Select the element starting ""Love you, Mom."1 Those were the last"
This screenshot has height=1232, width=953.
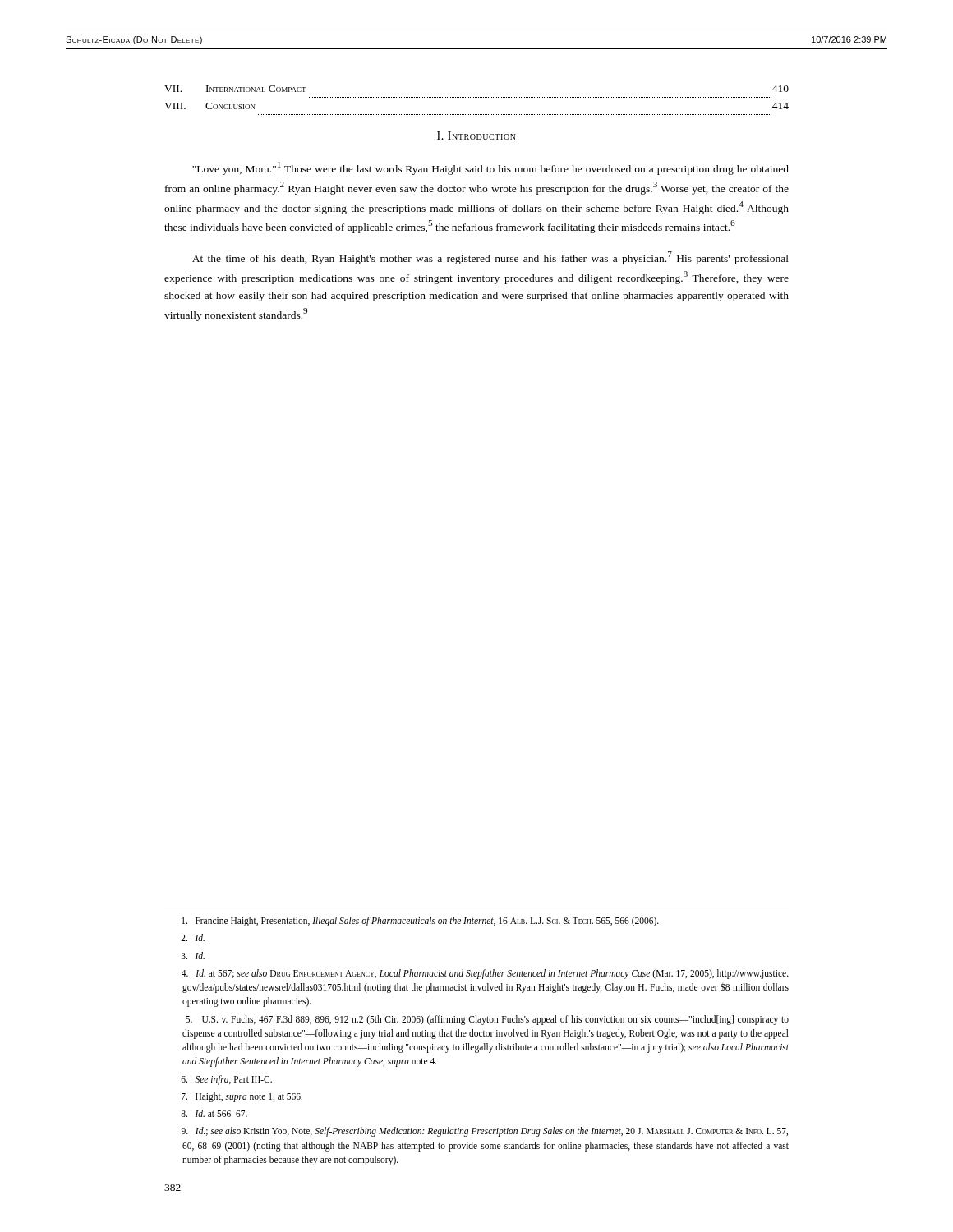tap(476, 196)
